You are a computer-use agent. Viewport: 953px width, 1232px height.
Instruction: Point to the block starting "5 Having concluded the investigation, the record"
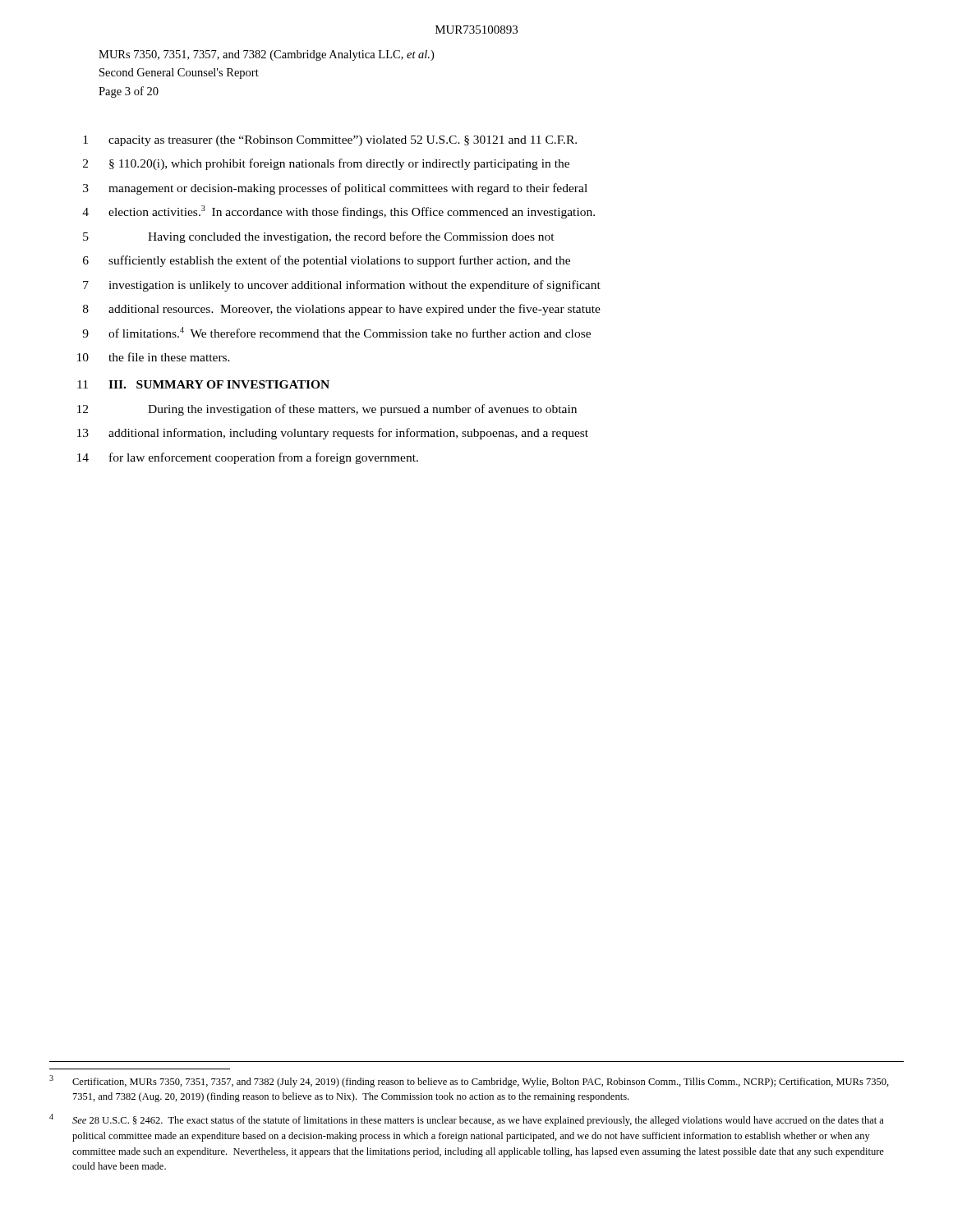476,236
